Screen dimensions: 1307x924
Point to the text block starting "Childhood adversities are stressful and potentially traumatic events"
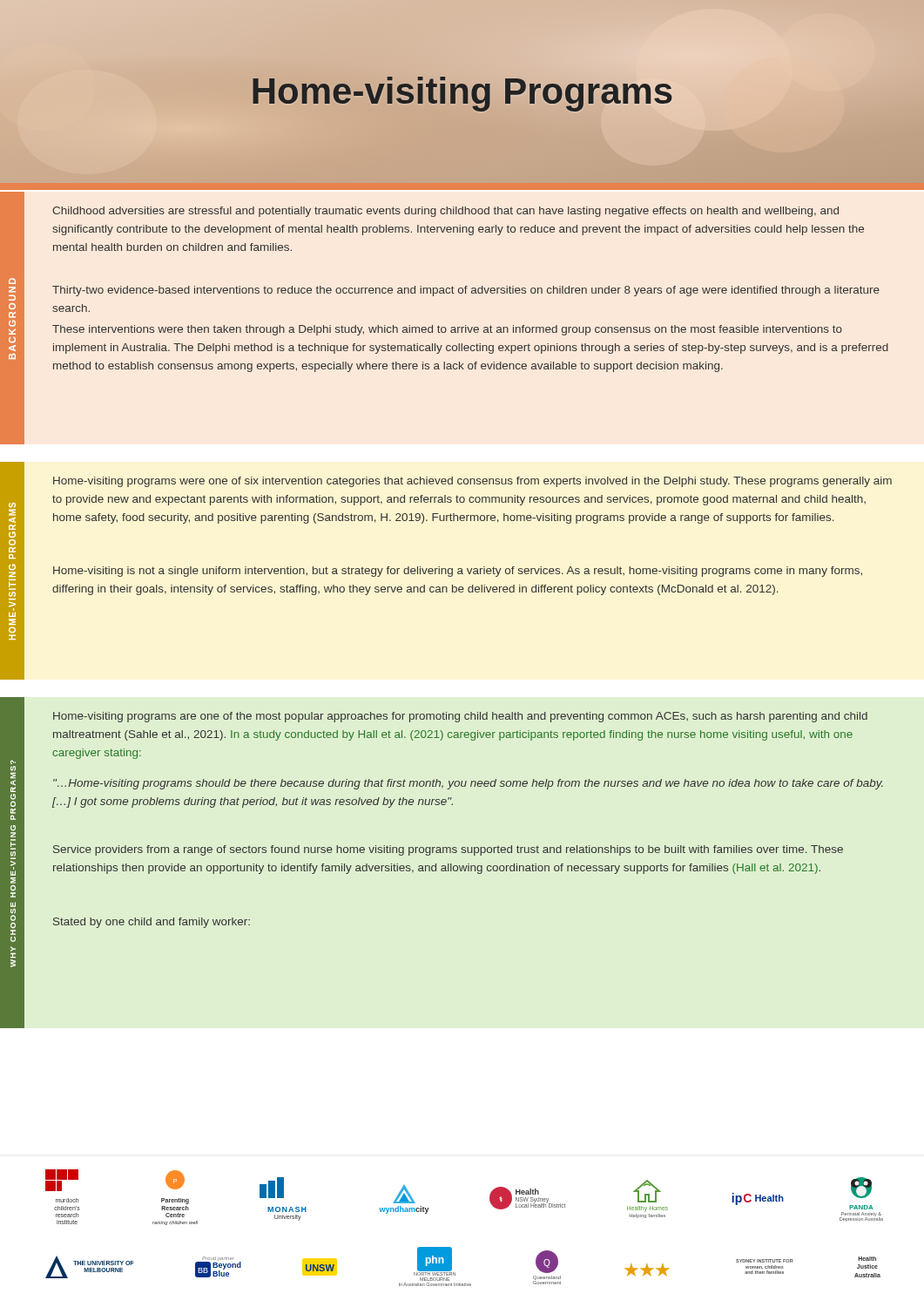click(x=458, y=229)
